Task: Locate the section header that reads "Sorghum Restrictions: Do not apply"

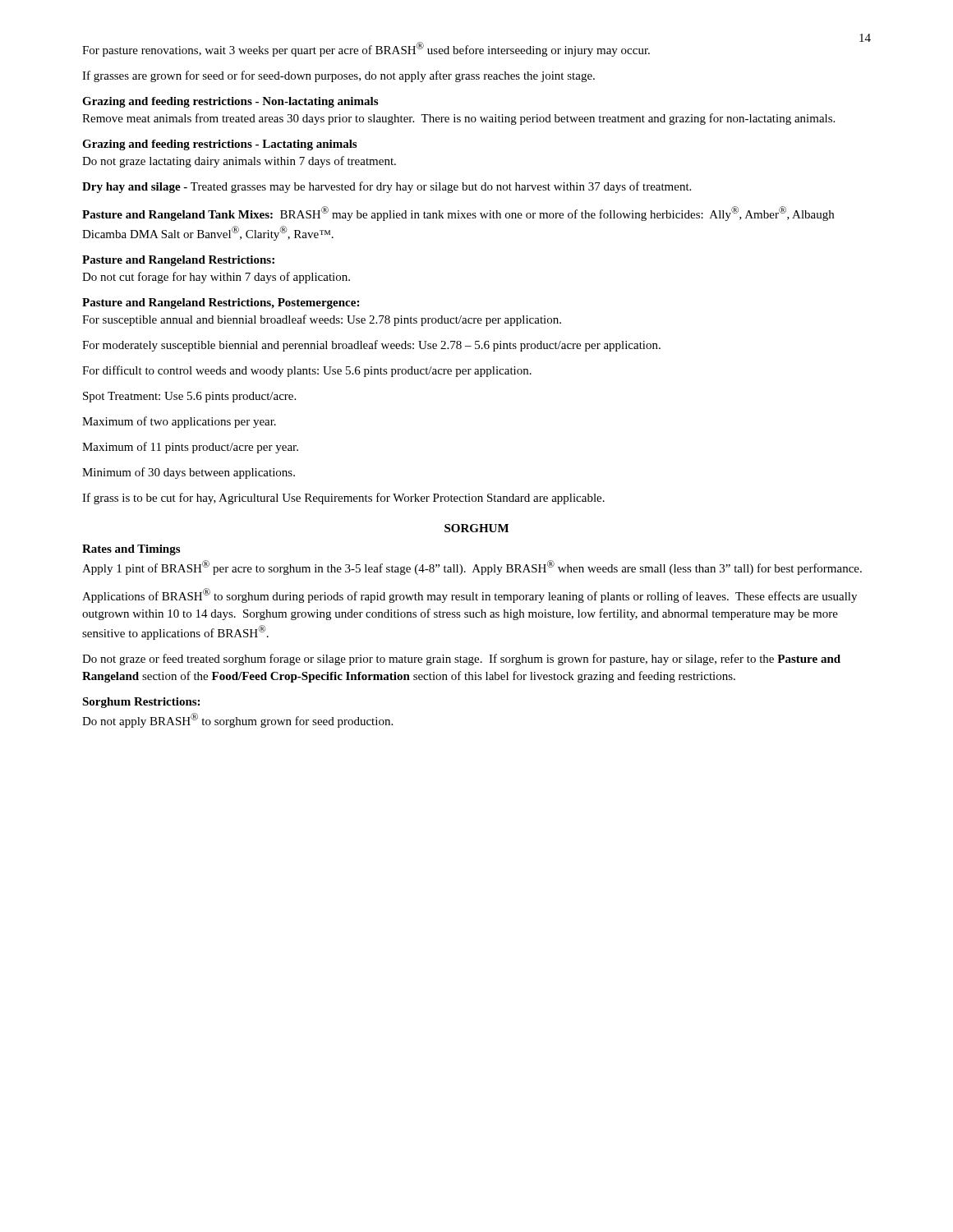Action: tap(141, 703)
